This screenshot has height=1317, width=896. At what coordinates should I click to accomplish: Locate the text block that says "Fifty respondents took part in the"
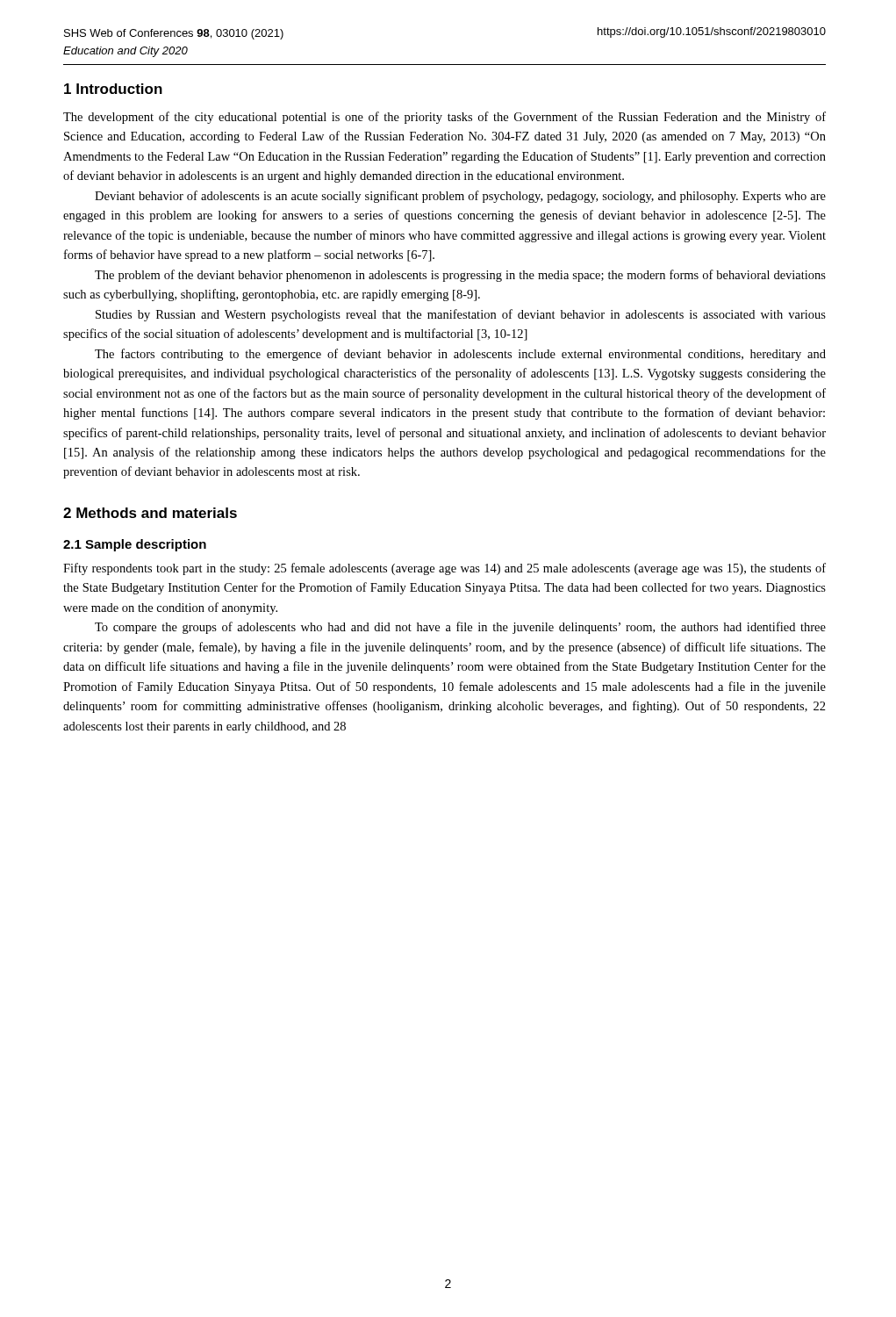click(444, 588)
